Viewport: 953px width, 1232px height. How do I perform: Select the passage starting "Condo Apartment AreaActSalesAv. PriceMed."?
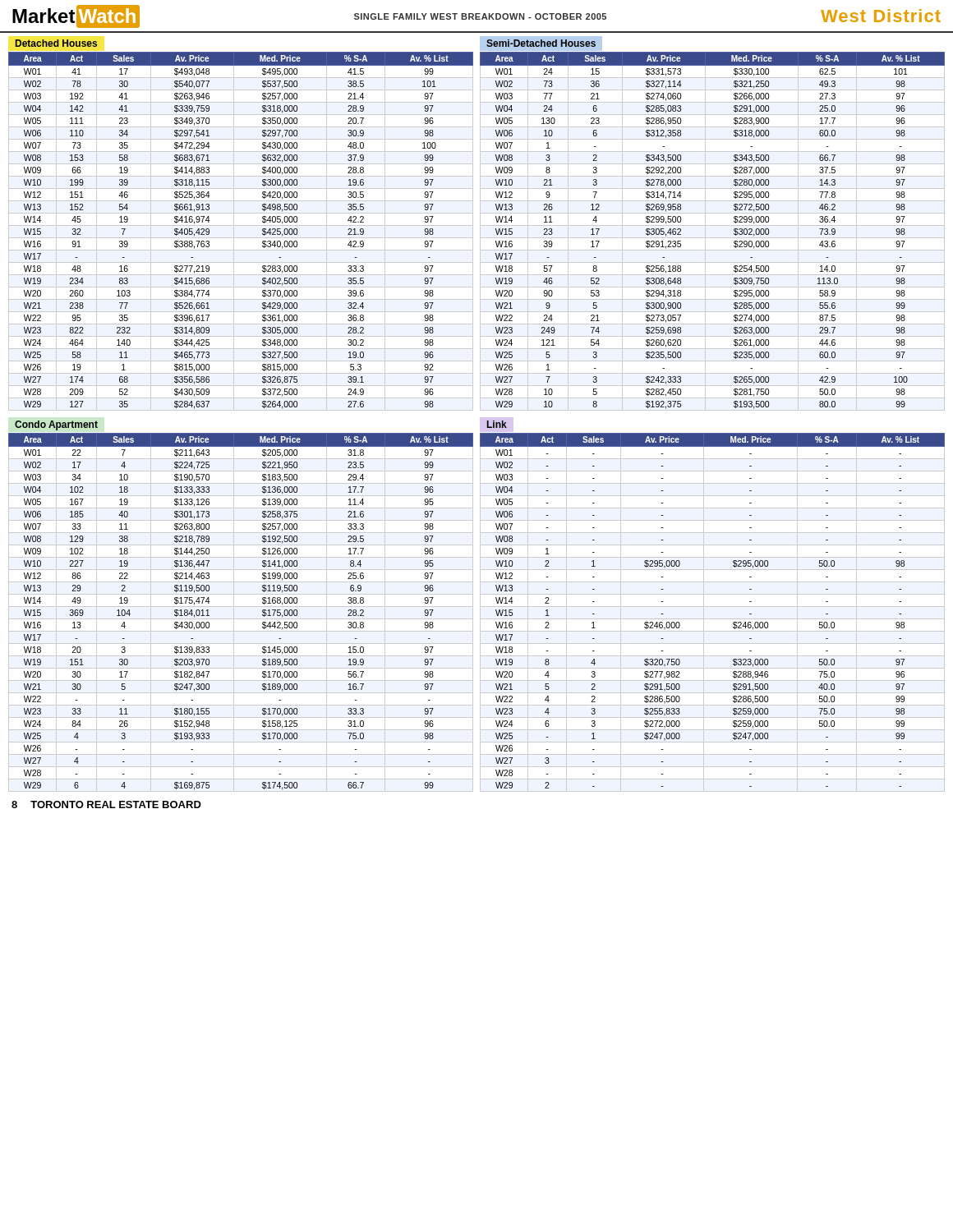[241, 605]
